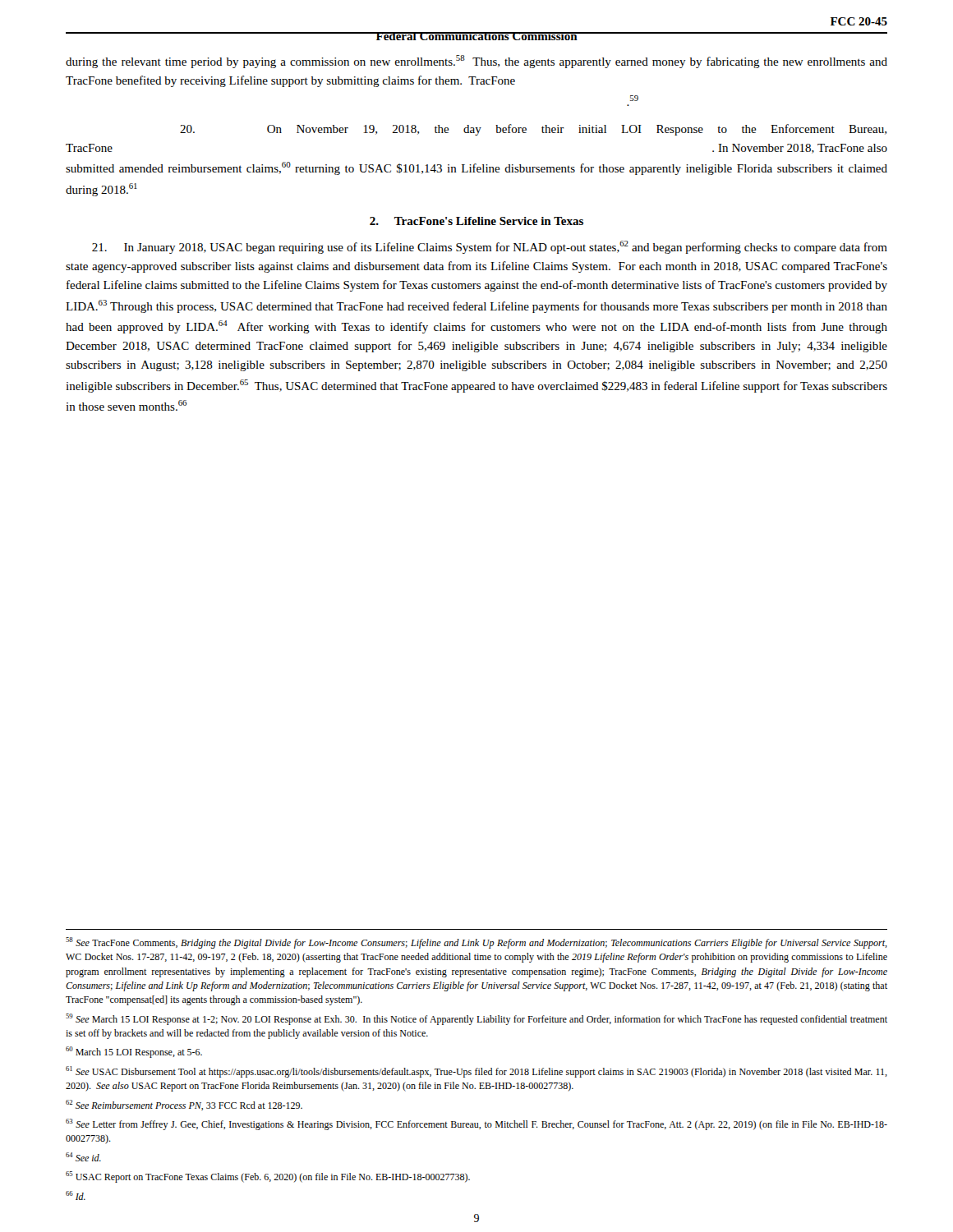Select the footnote that says "58 See TracFone Comments, Bridging the"

pyautogui.click(x=476, y=970)
